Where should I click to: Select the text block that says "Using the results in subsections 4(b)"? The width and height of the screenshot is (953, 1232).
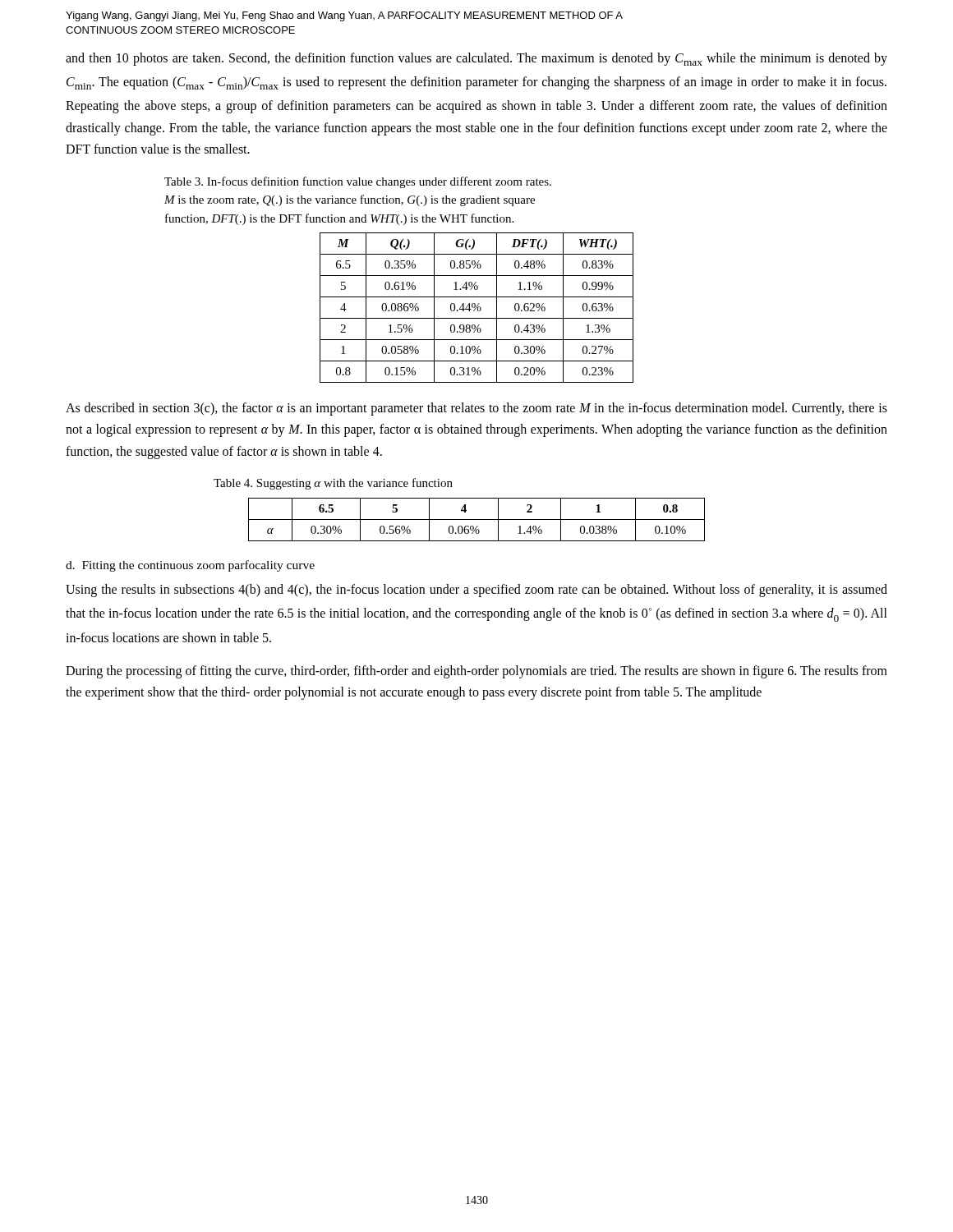476,613
